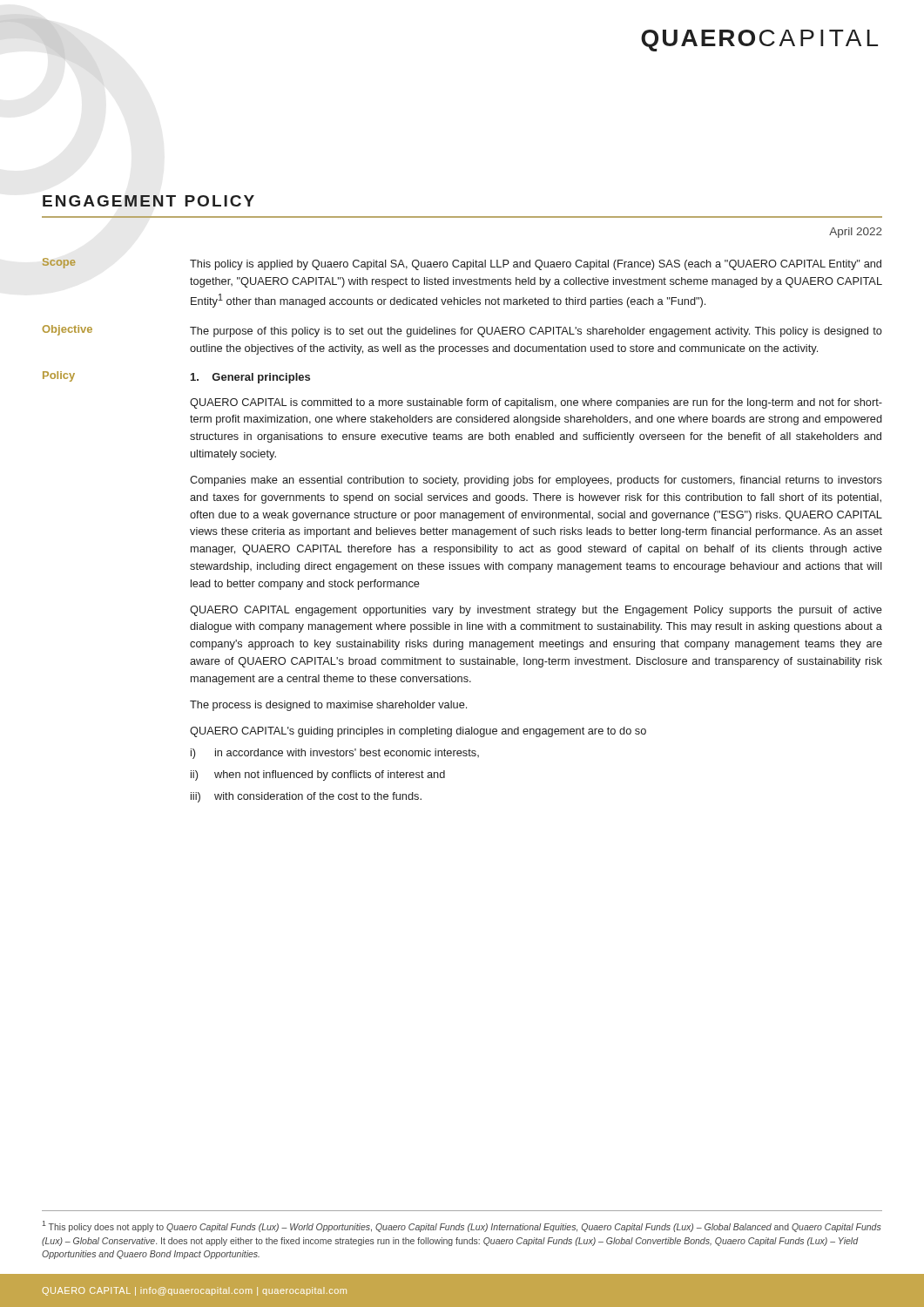
Task: Select the block starting "iii) with consideration of the cost to the"
Action: 306,797
